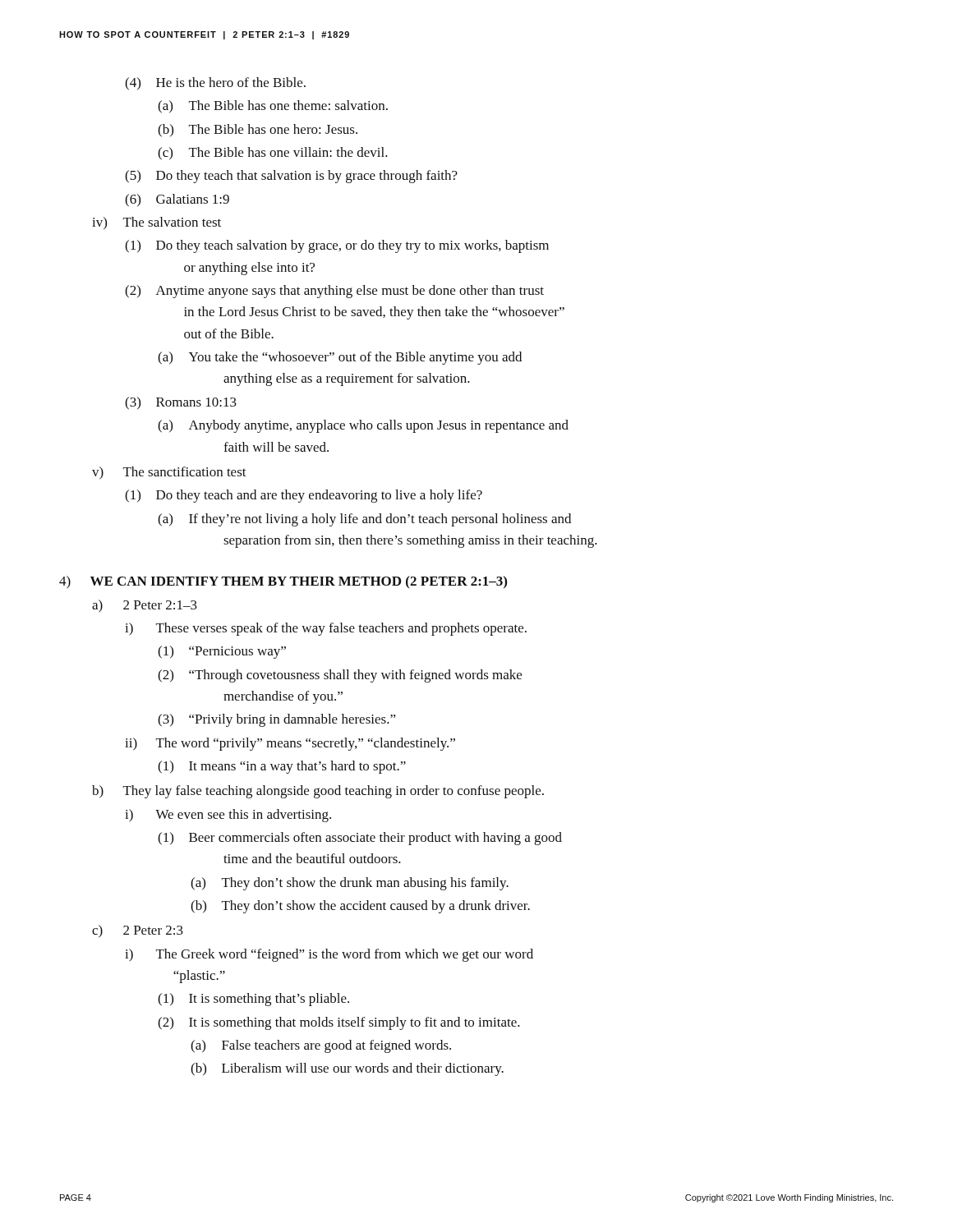Select the element starting "b)They lay false"

coord(318,791)
